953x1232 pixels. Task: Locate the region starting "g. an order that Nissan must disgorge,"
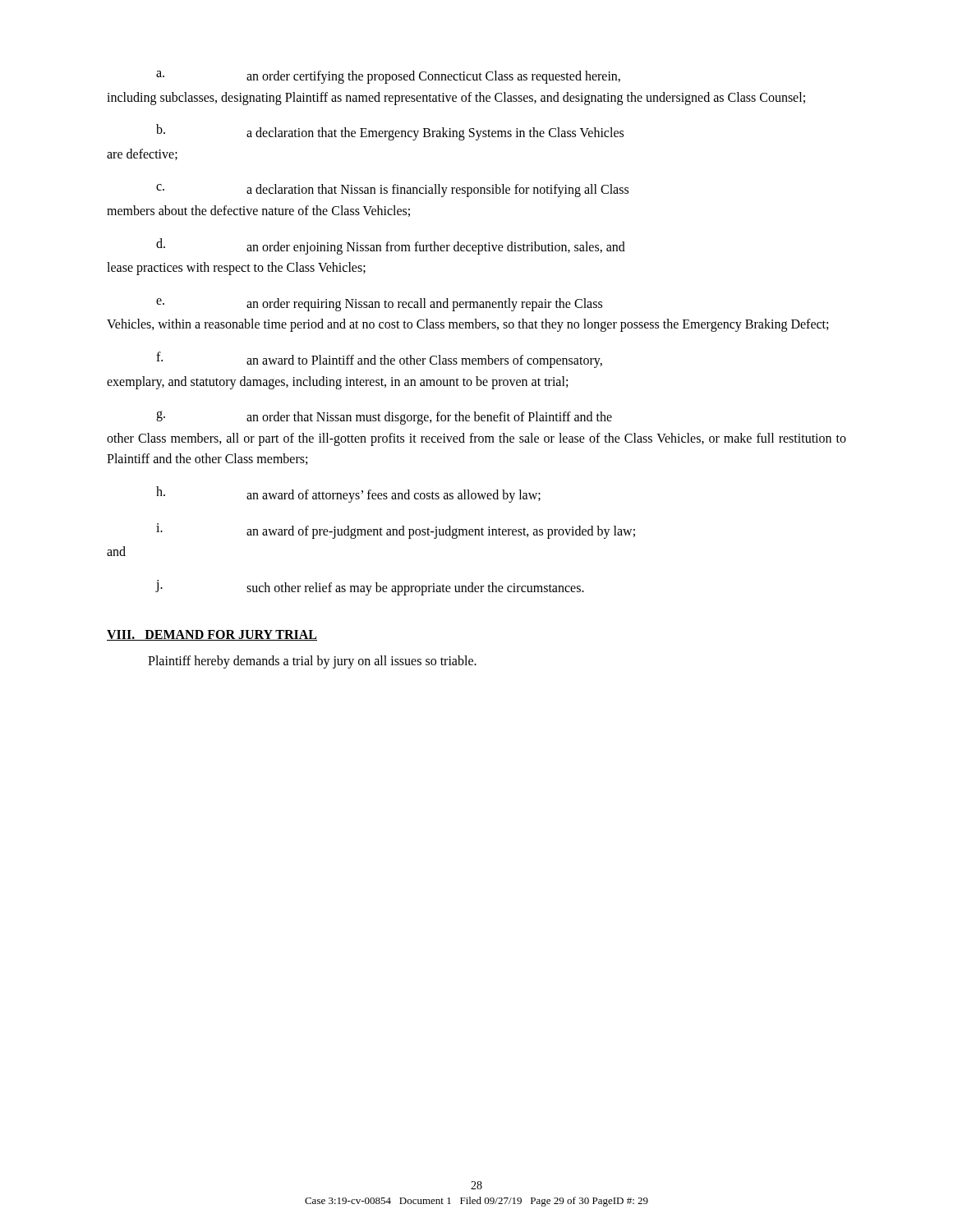476,438
